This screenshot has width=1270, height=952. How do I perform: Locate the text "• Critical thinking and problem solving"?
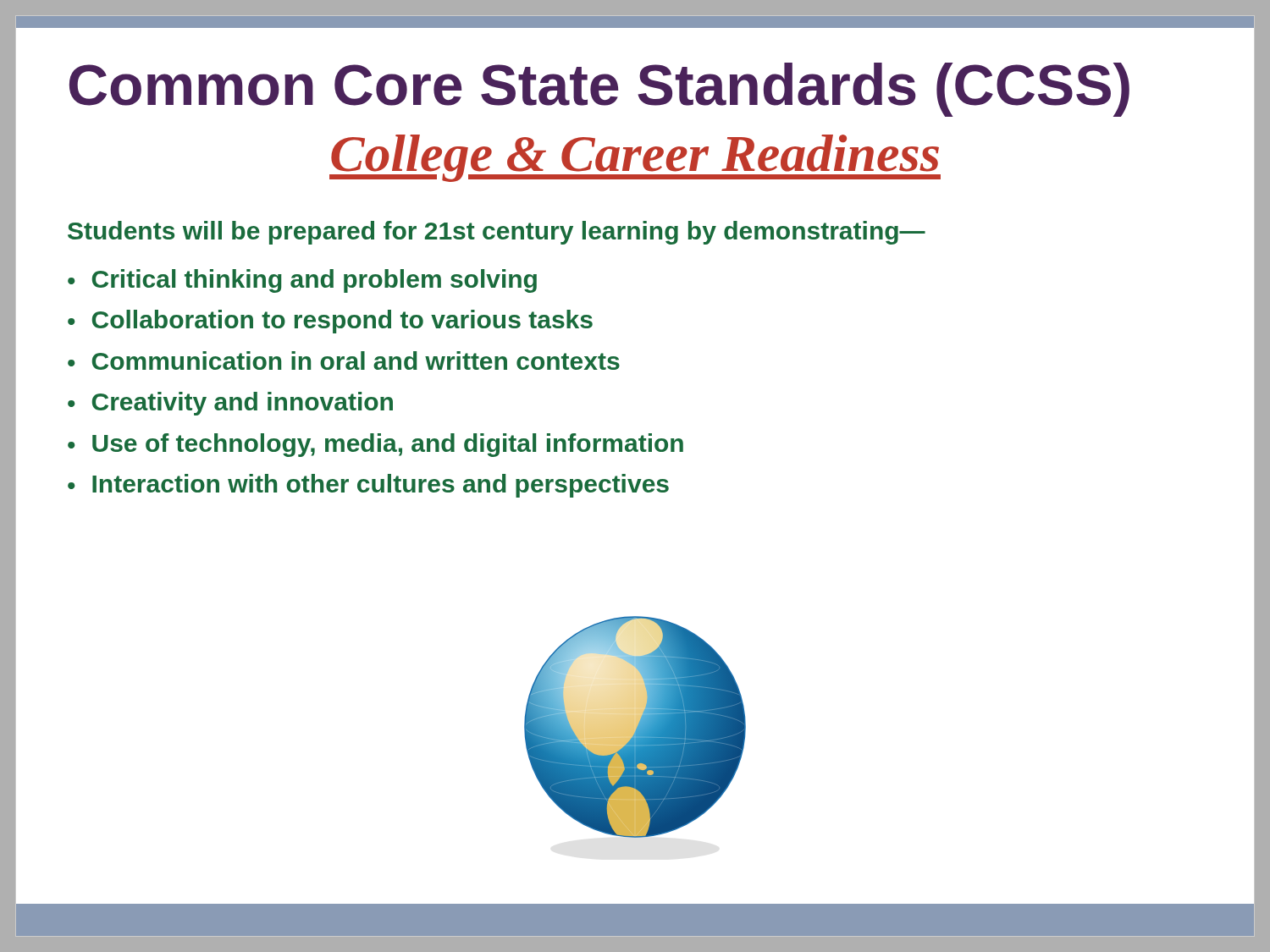[x=303, y=280]
